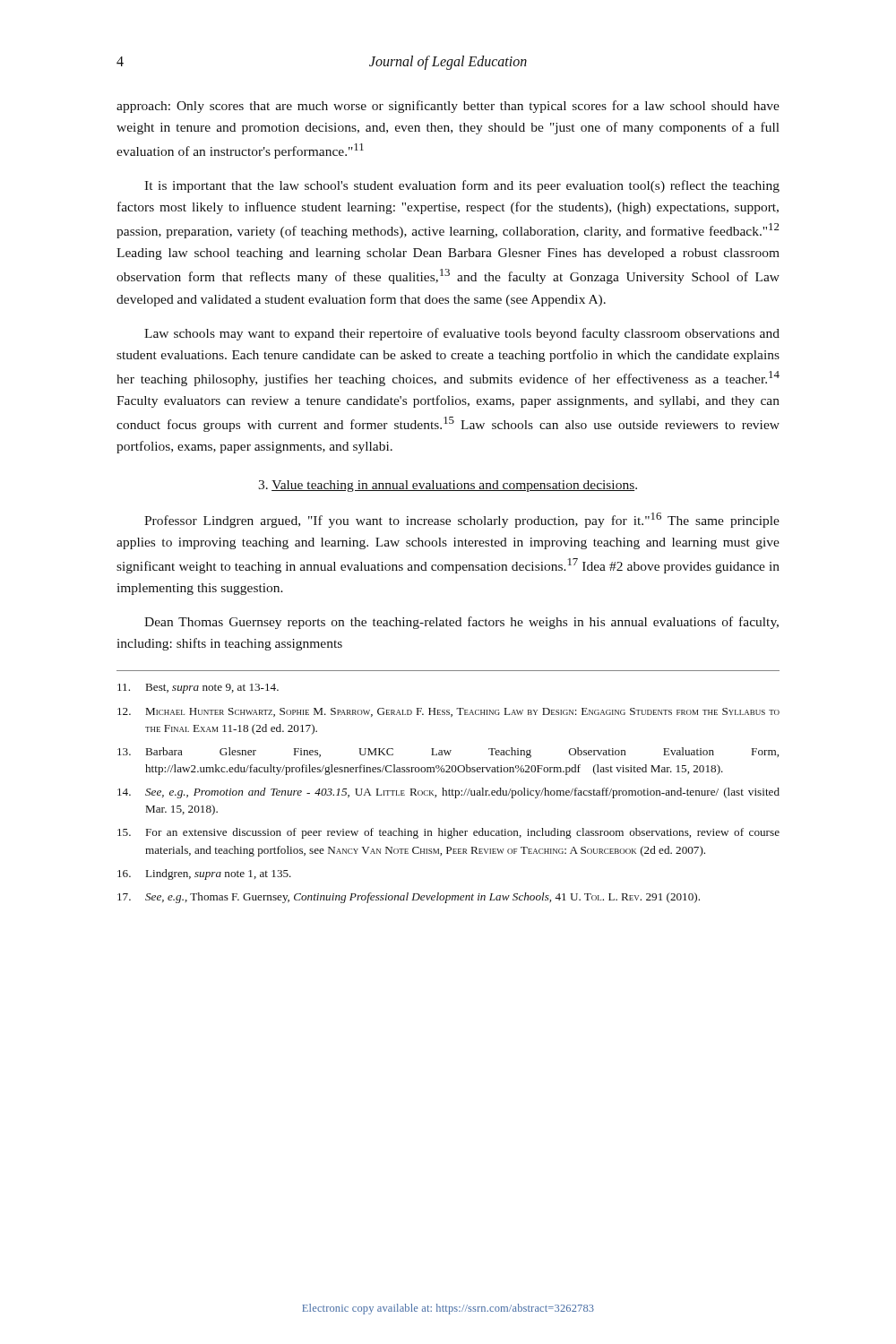Navigate to the text block starting "3. Value teaching in annual evaluations"

448,484
